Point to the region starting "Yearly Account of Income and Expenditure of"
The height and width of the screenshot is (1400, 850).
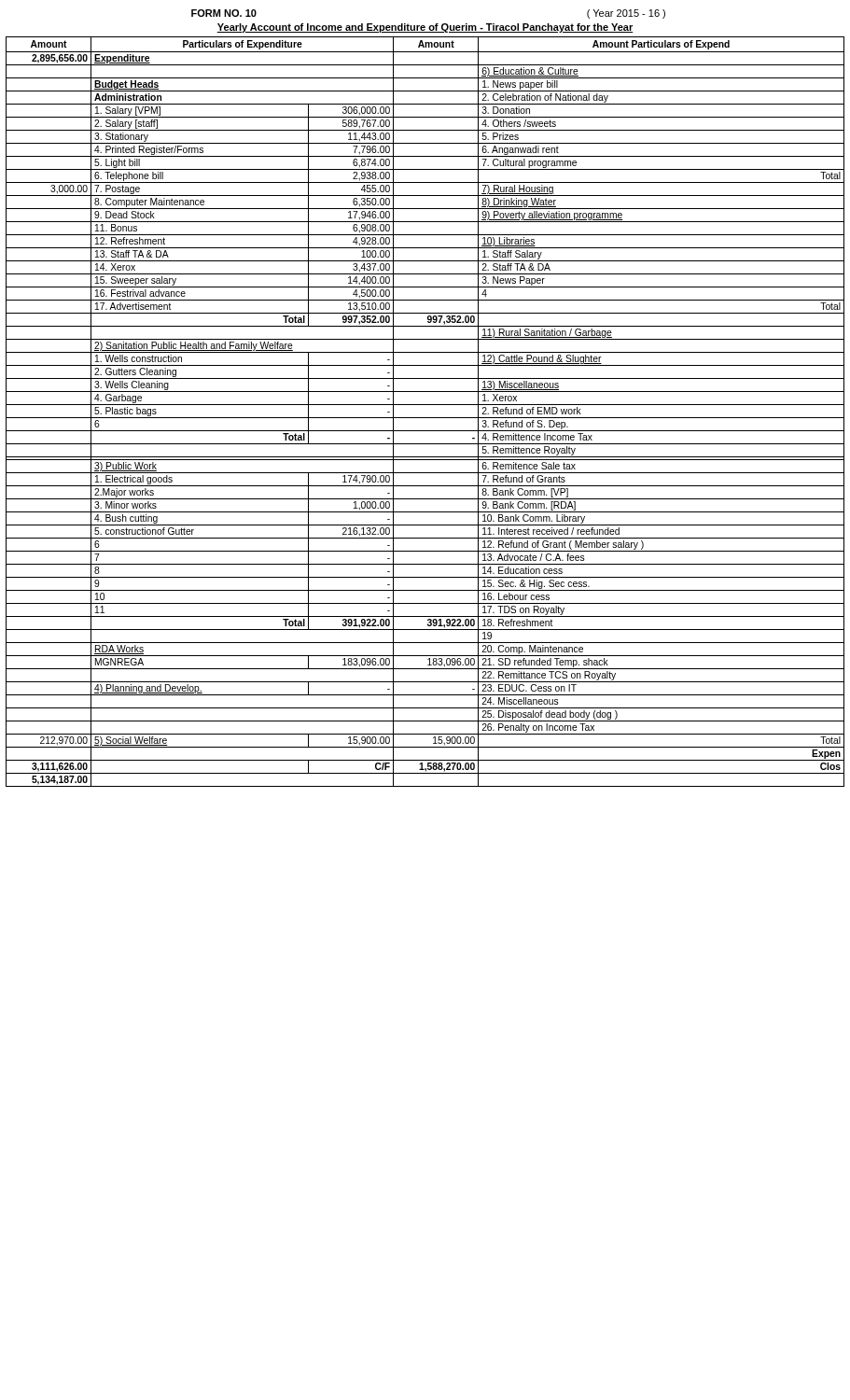tap(425, 27)
